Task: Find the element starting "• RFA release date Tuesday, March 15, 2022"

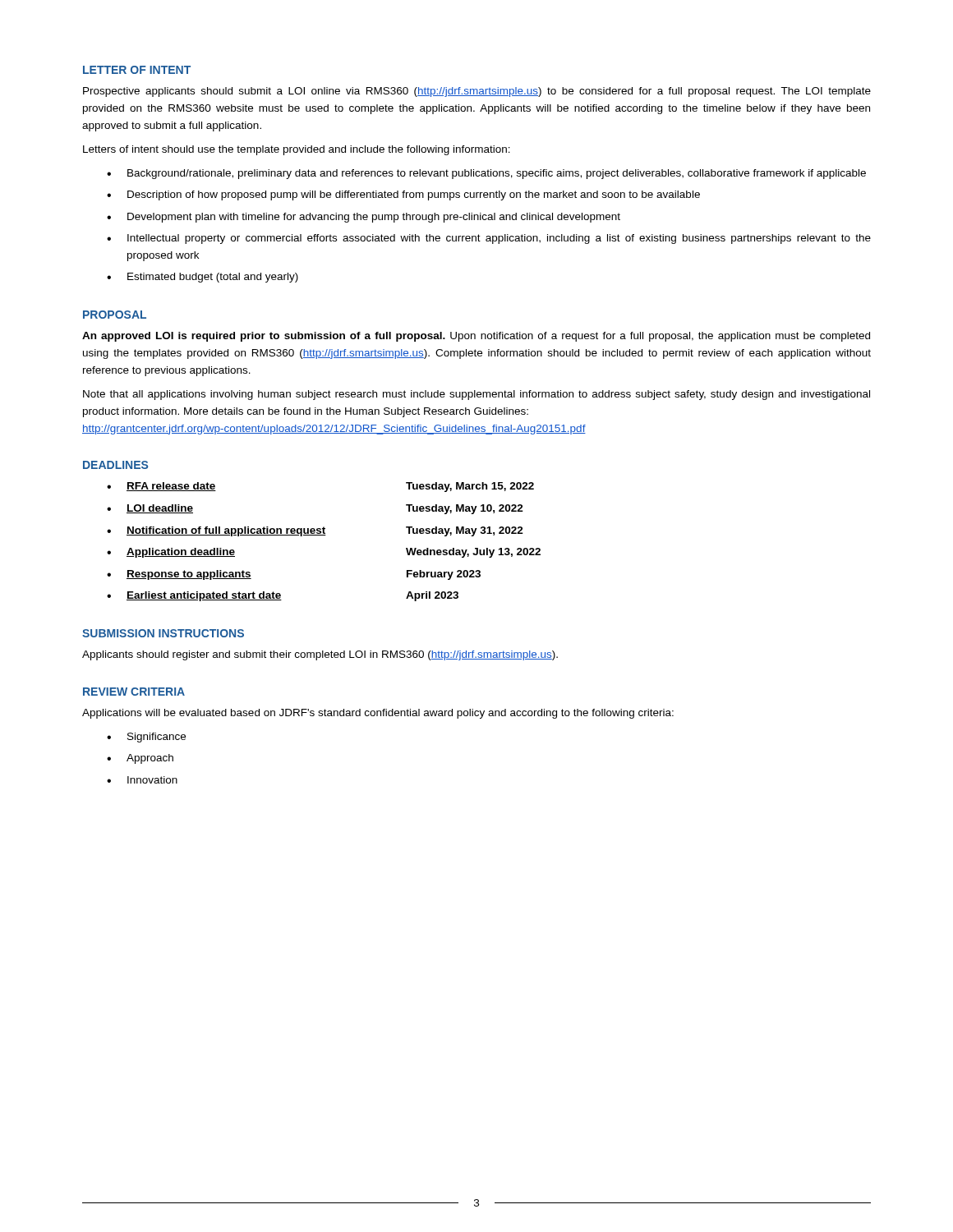Action: pyautogui.click(x=171, y=487)
